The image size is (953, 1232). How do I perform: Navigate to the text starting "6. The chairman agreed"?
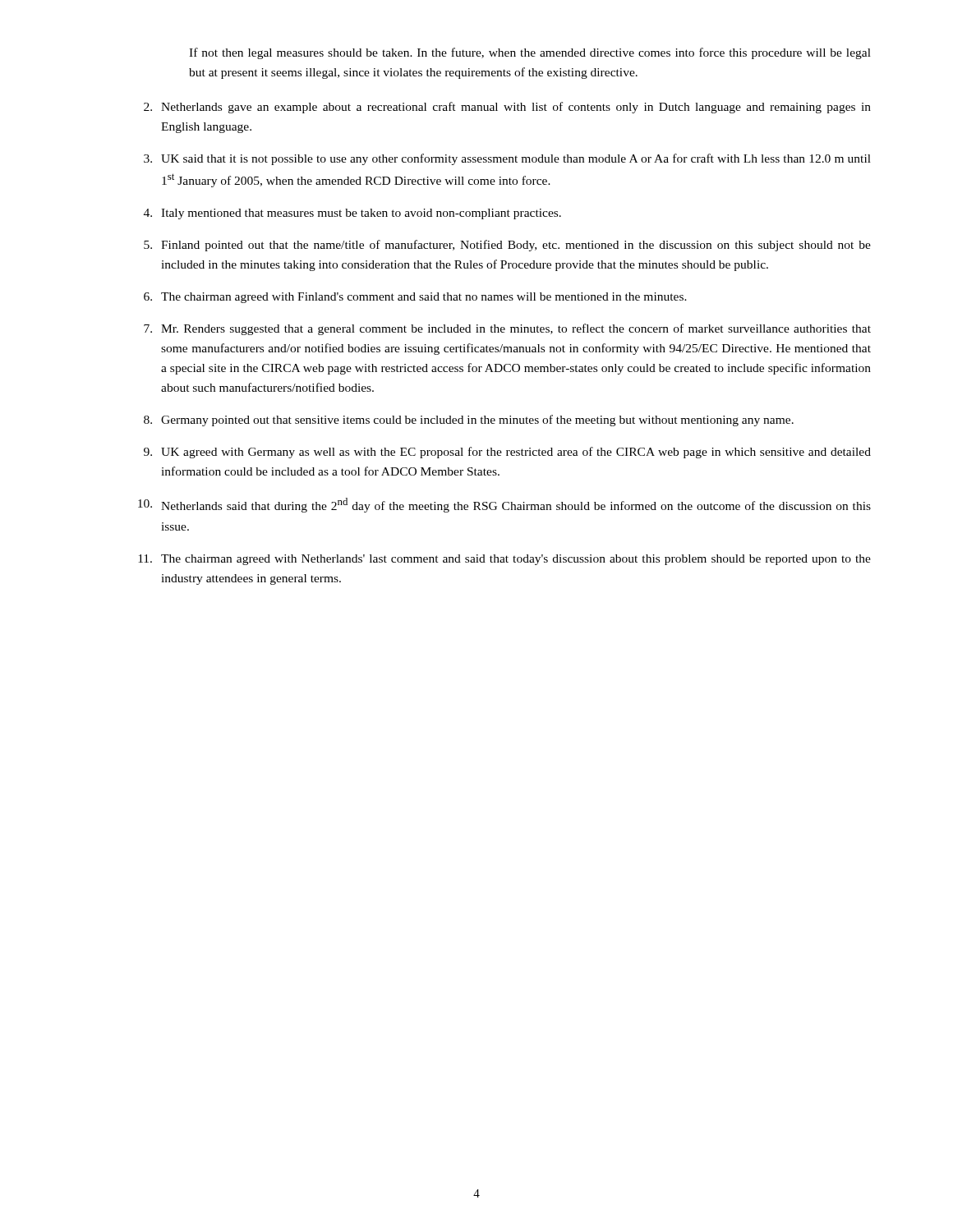click(496, 297)
